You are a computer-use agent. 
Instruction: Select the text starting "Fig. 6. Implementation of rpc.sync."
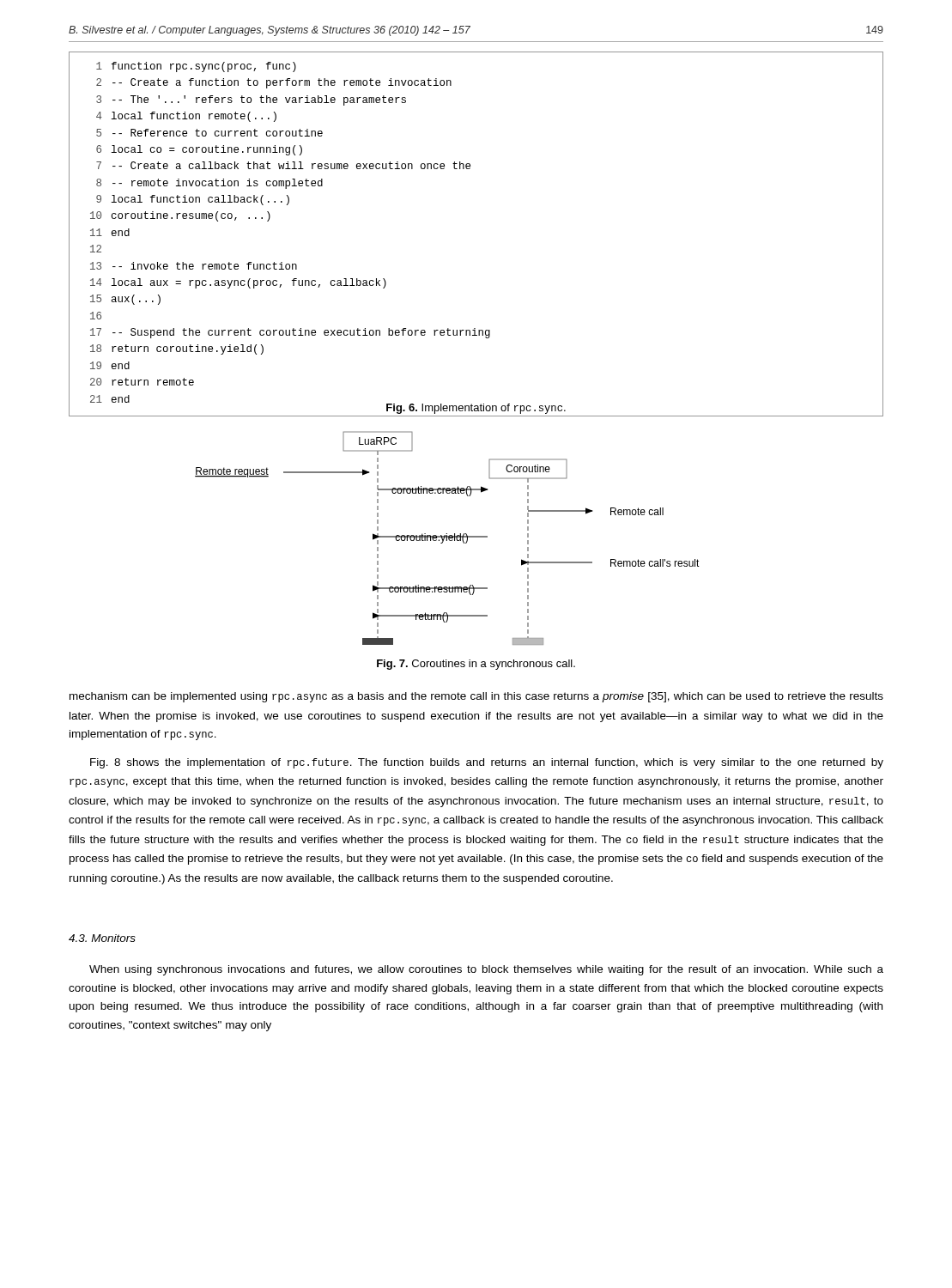476,408
